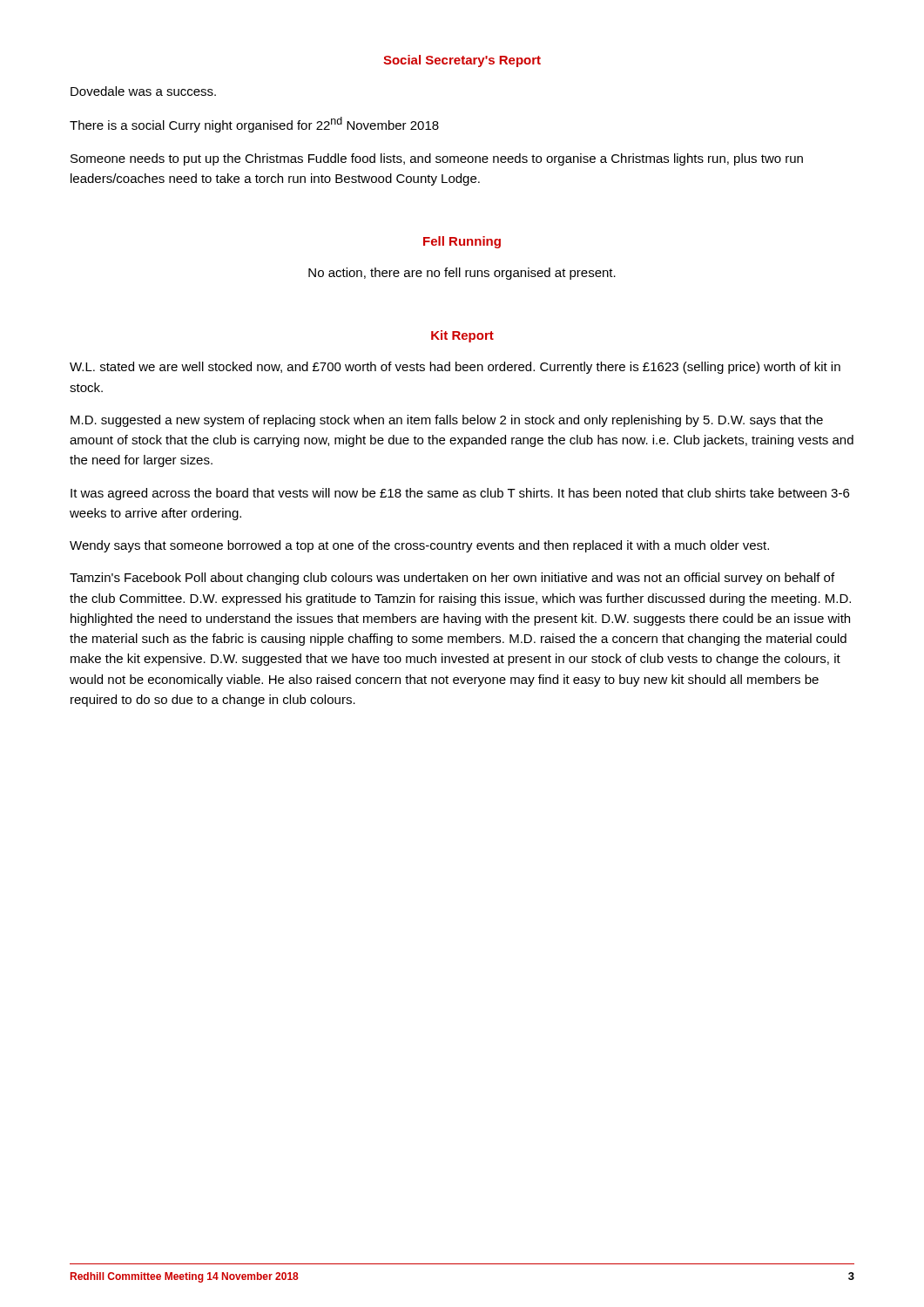
Task: Find the block on this page that starts "It was agreed"
Action: tap(460, 502)
